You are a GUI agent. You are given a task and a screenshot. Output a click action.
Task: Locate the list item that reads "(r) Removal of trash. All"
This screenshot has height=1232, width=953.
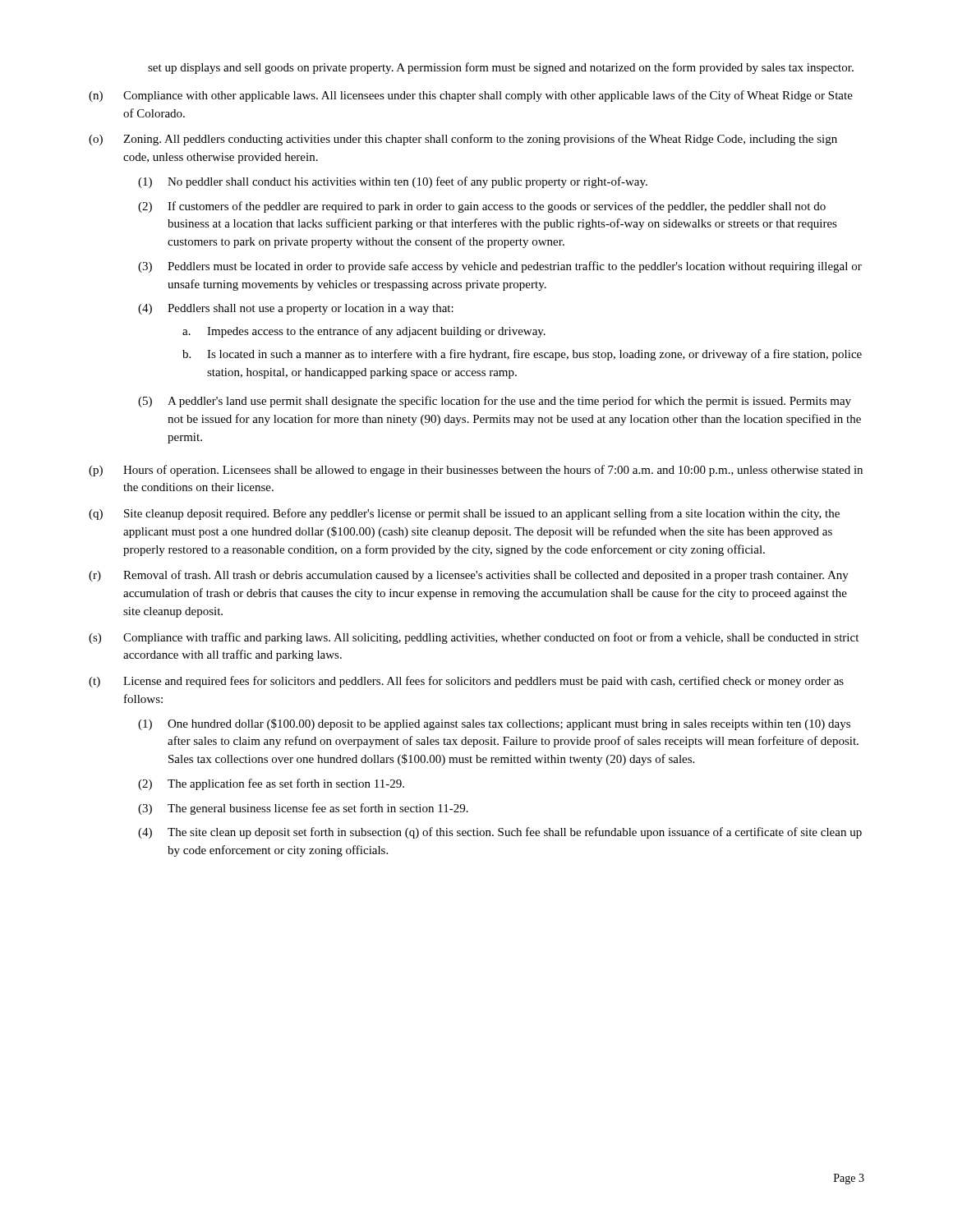pos(476,594)
